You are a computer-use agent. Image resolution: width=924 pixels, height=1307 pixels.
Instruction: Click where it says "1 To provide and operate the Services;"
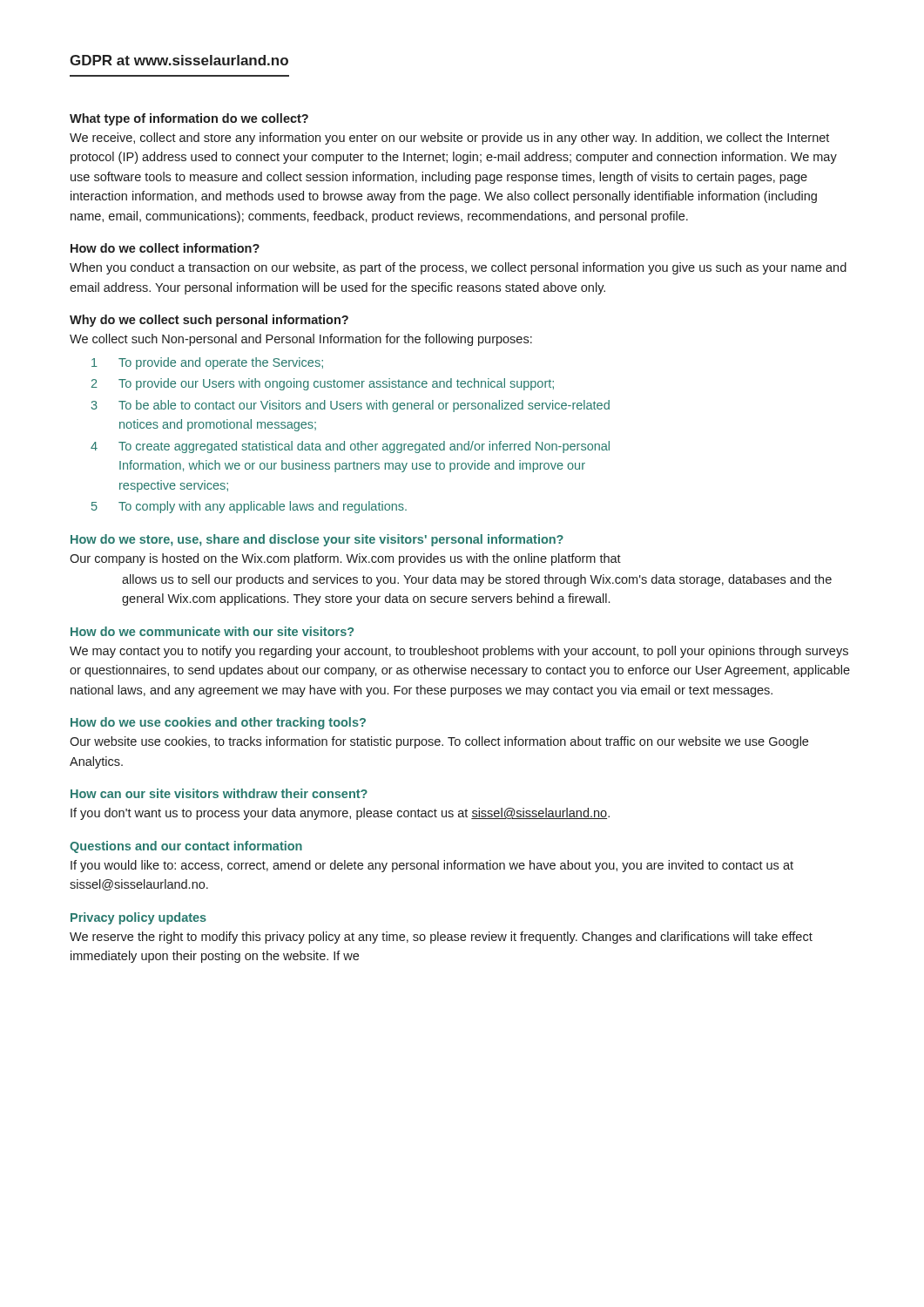(x=197, y=362)
